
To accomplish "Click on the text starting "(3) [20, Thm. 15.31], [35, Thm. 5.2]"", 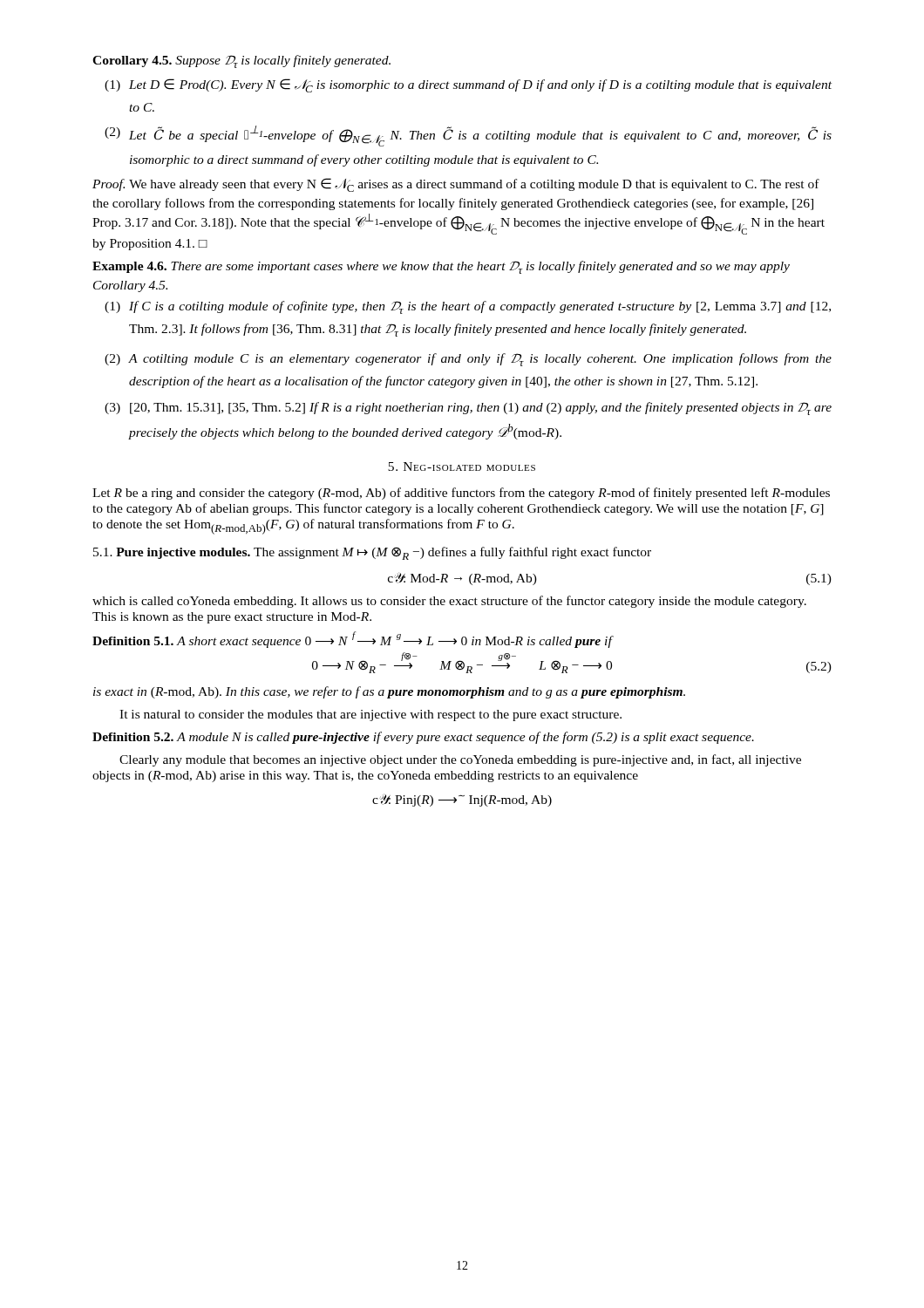I will [462, 420].
